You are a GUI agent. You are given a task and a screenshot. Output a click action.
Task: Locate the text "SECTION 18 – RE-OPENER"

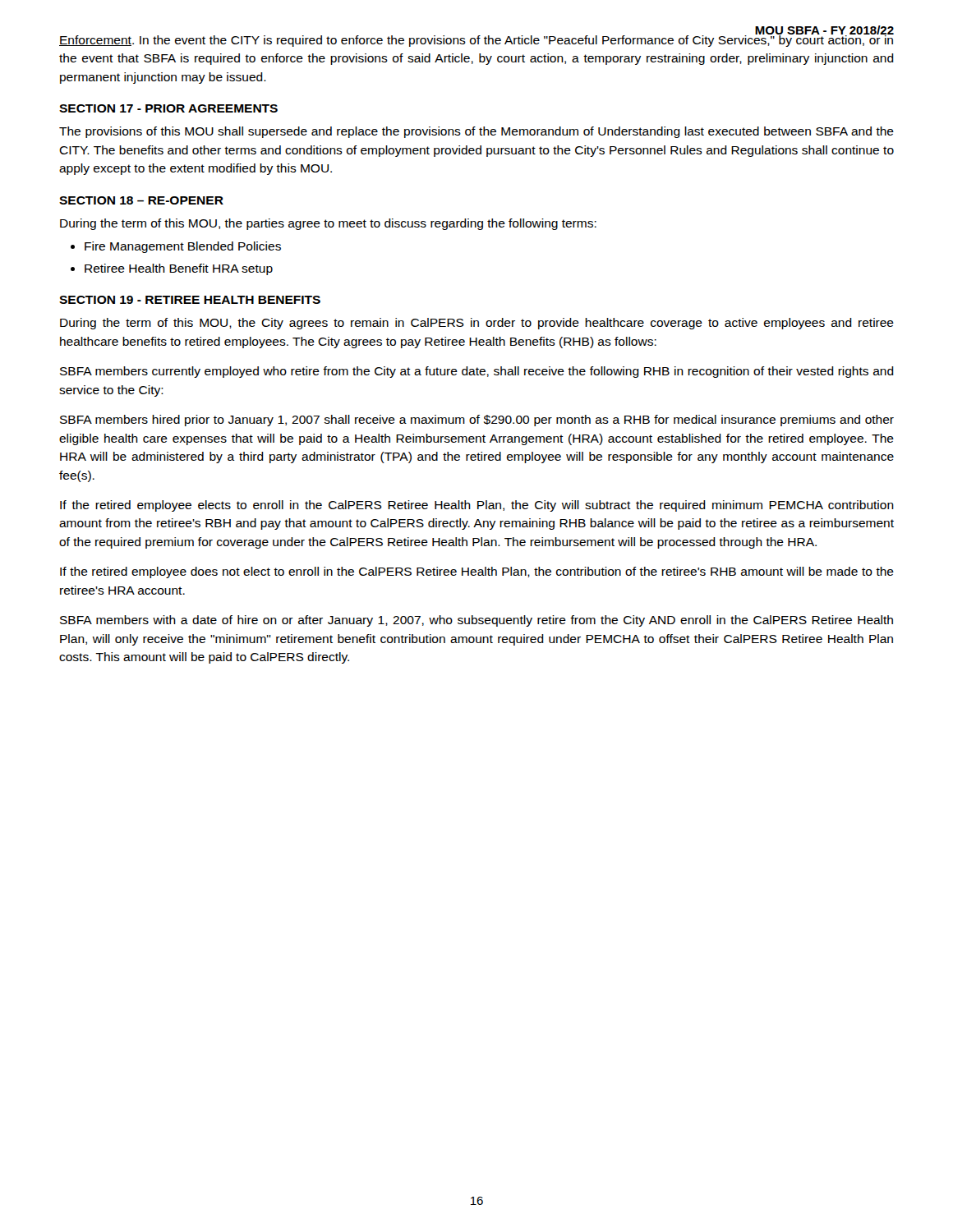click(x=141, y=200)
